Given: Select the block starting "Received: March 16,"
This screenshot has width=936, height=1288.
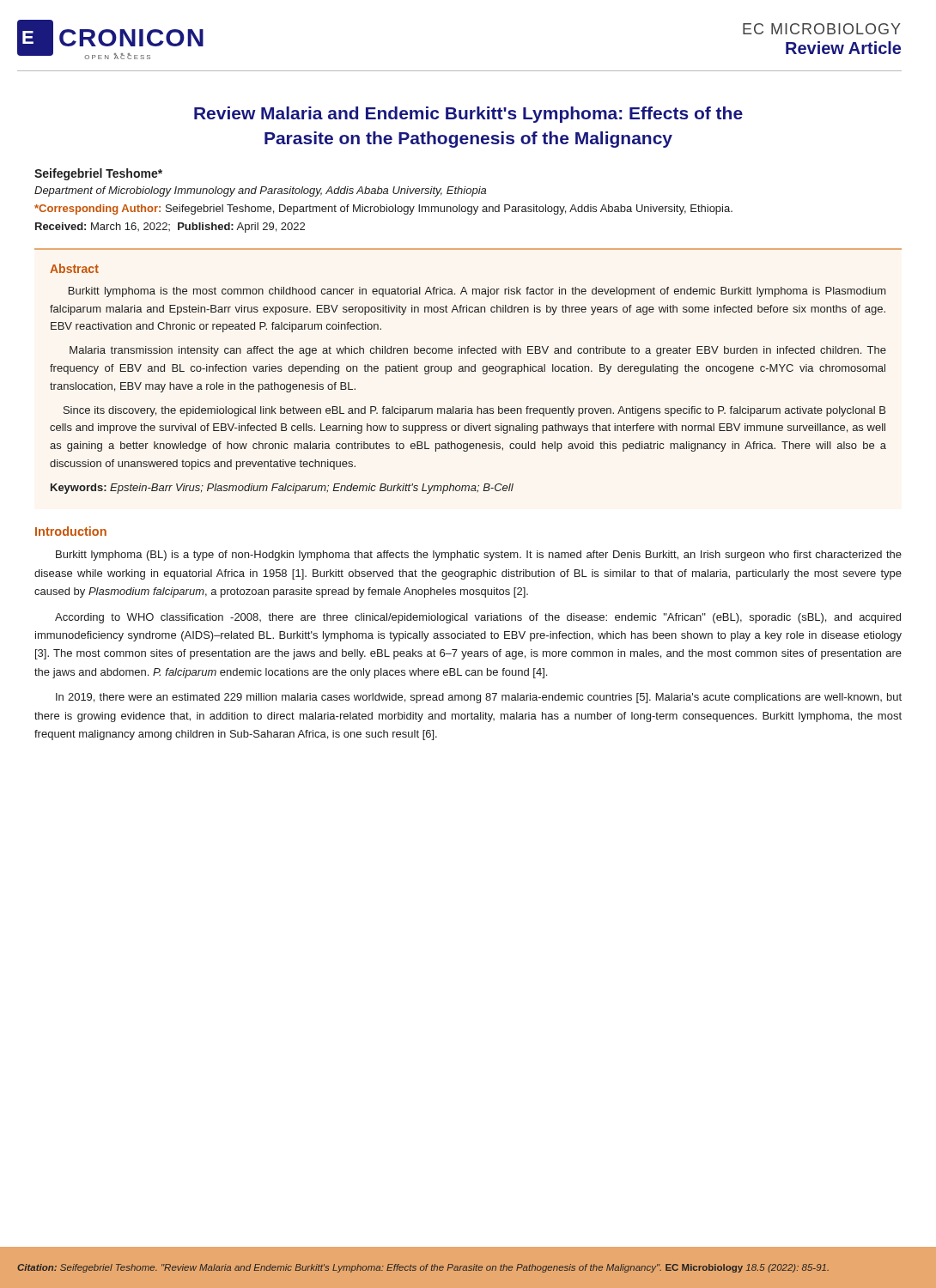Looking at the screenshot, I should pyautogui.click(x=170, y=226).
